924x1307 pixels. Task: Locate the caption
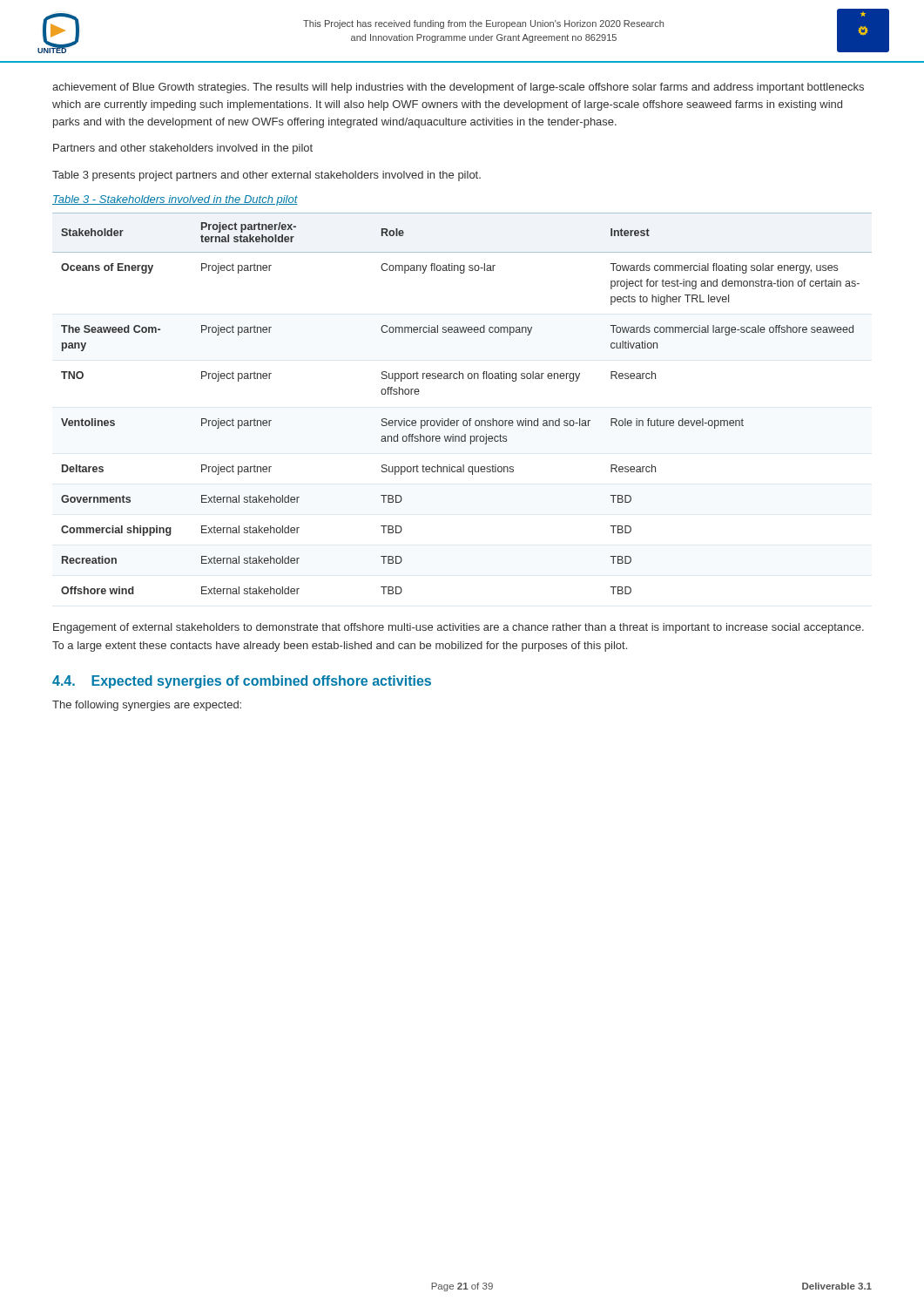point(175,199)
